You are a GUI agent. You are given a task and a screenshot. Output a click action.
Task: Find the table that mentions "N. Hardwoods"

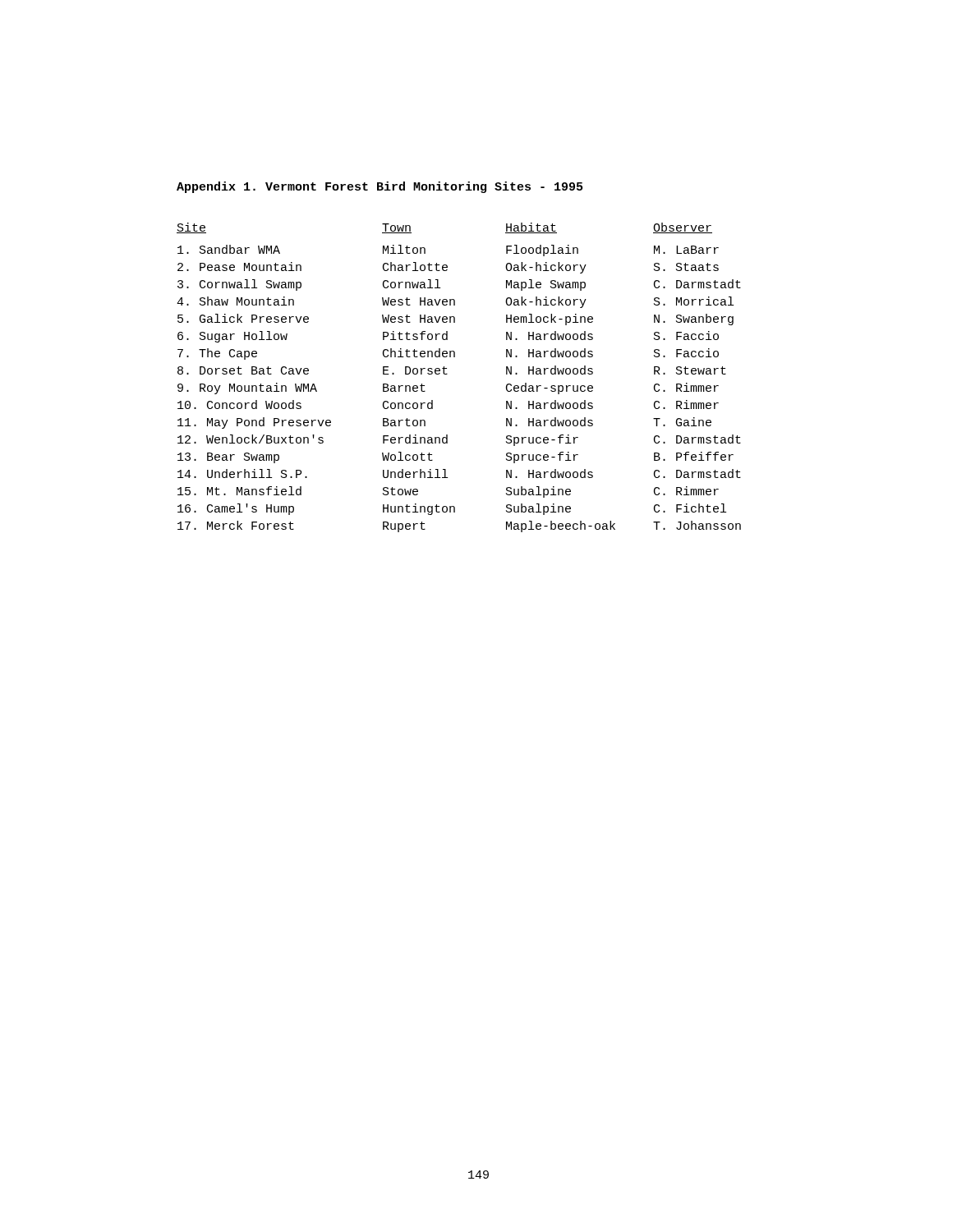pos(476,379)
